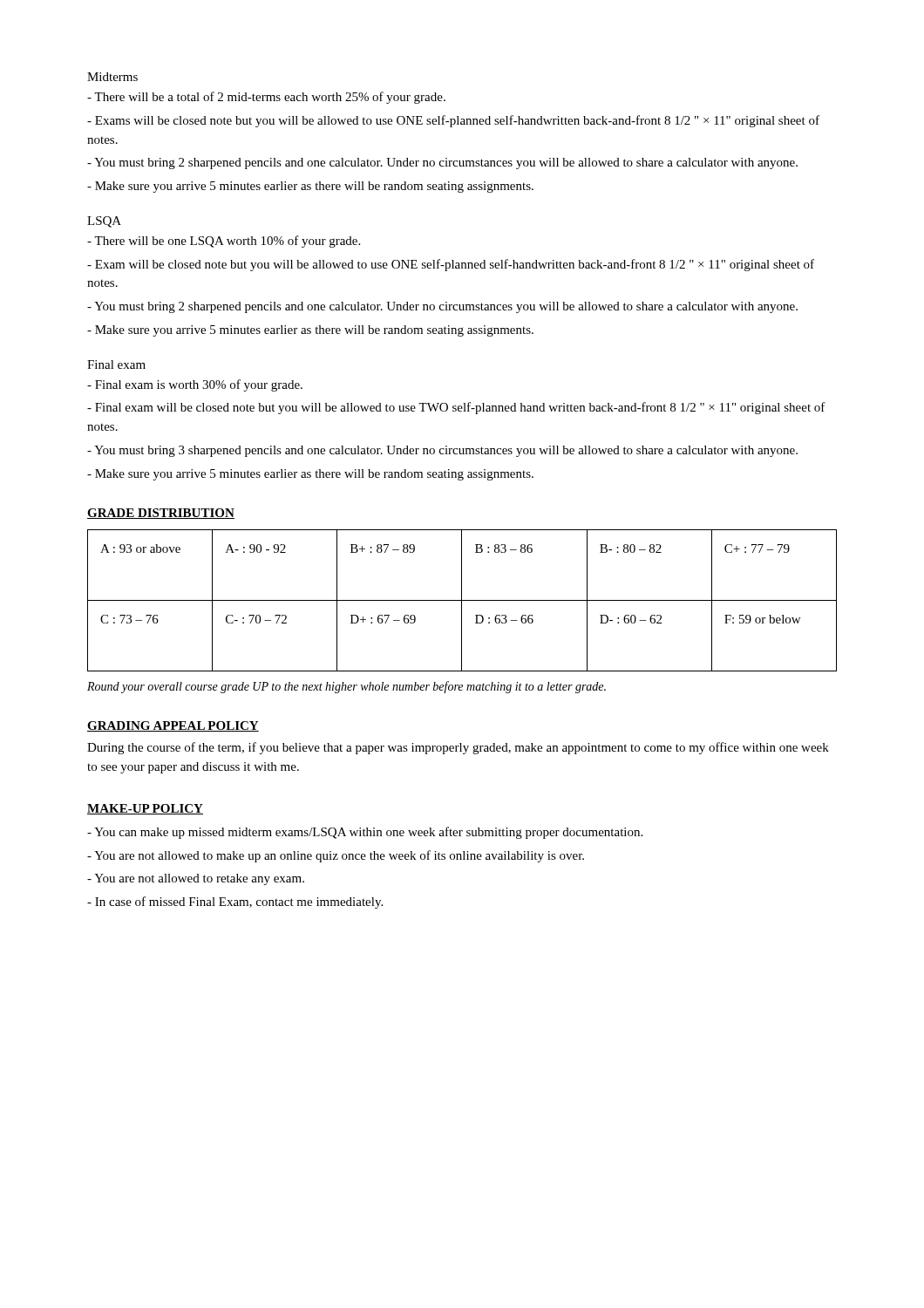Image resolution: width=924 pixels, height=1308 pixels.
Task: Find the text block starting "You can make up missed midterm exams/LSQA within"
Action: click(365, 832)
